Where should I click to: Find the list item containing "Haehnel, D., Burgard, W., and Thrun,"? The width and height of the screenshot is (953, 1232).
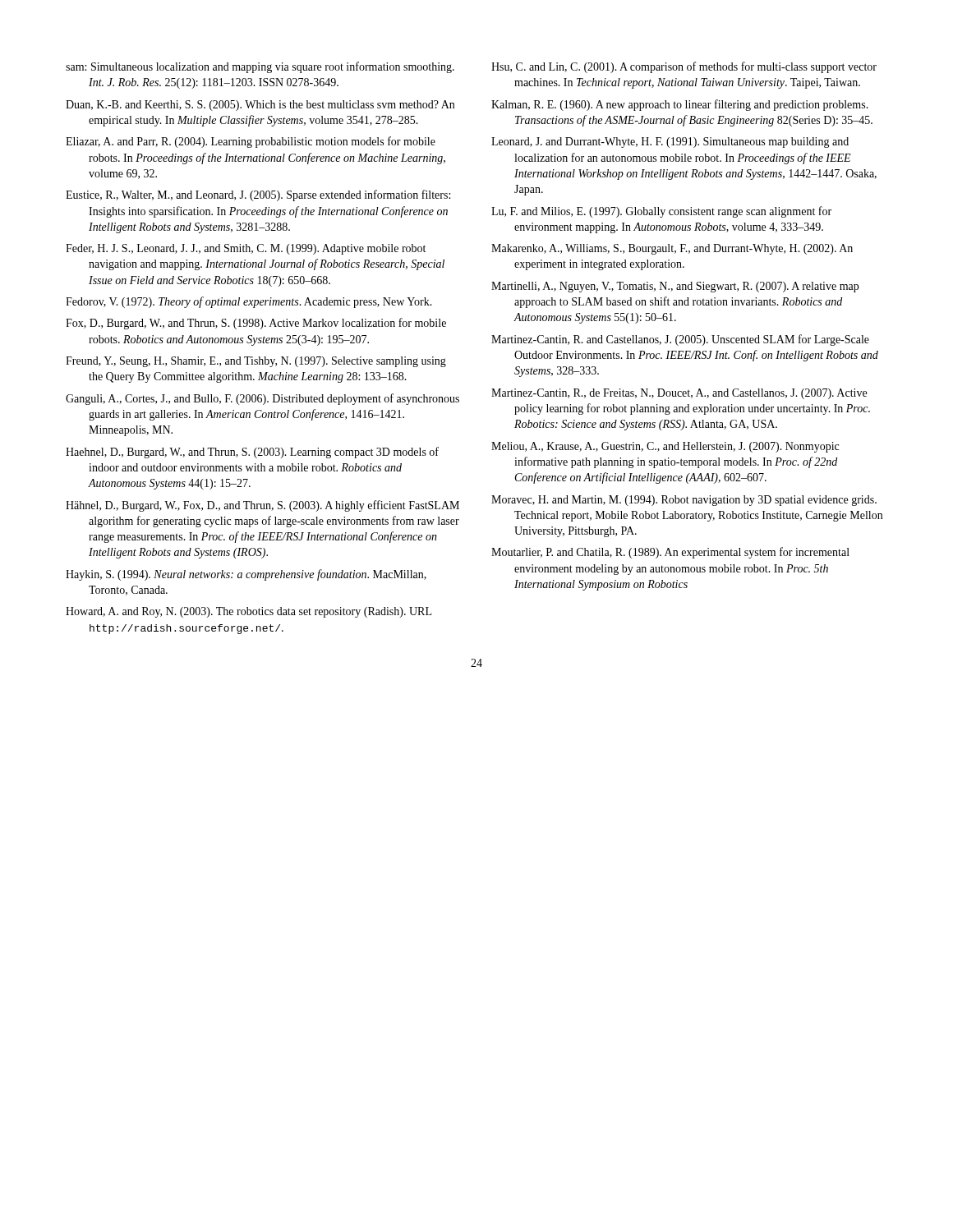pyautogui.click(x=252, y=468)
